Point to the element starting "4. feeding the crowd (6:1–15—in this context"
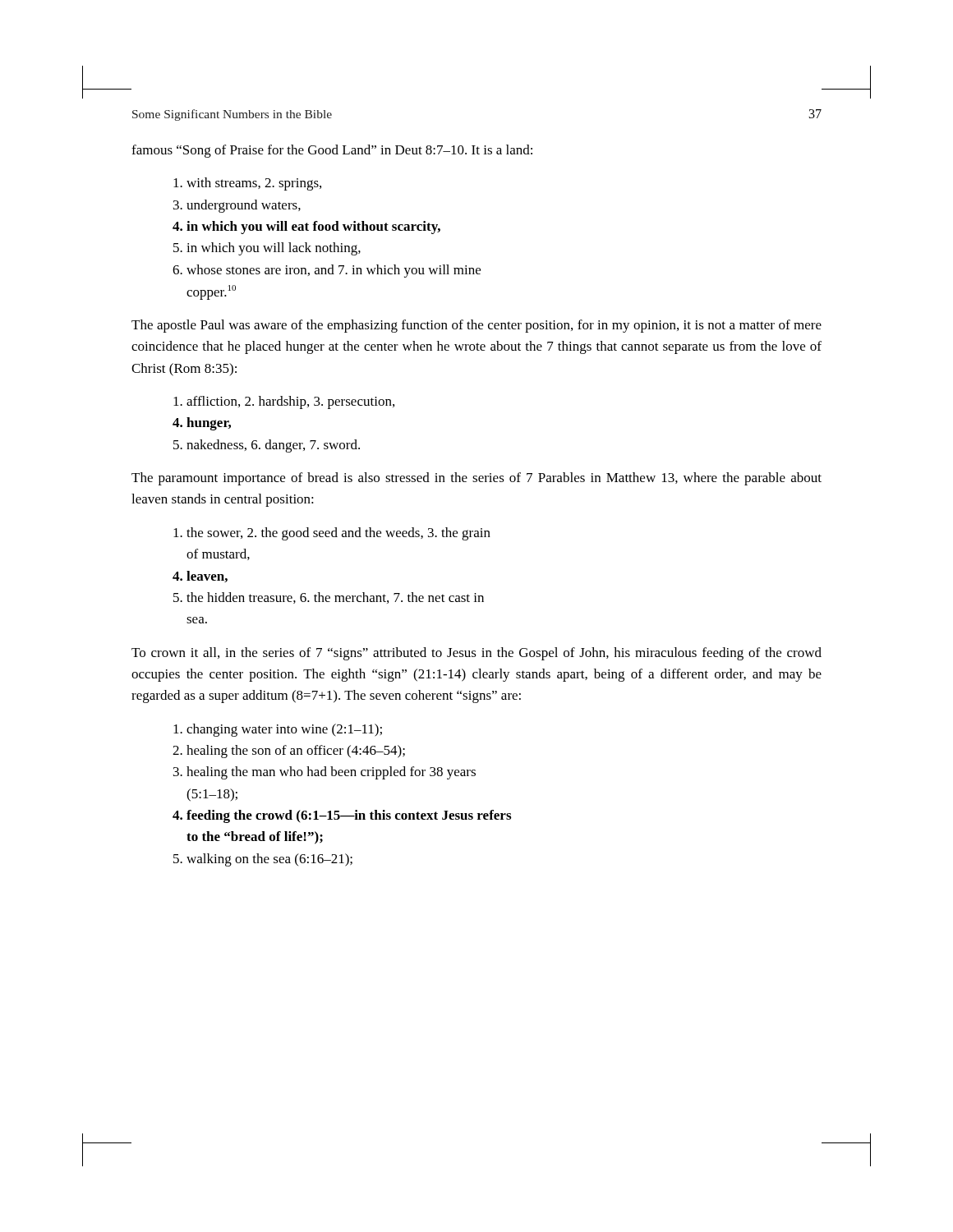This screenshot has height=1232, width=953. (342, 826)
